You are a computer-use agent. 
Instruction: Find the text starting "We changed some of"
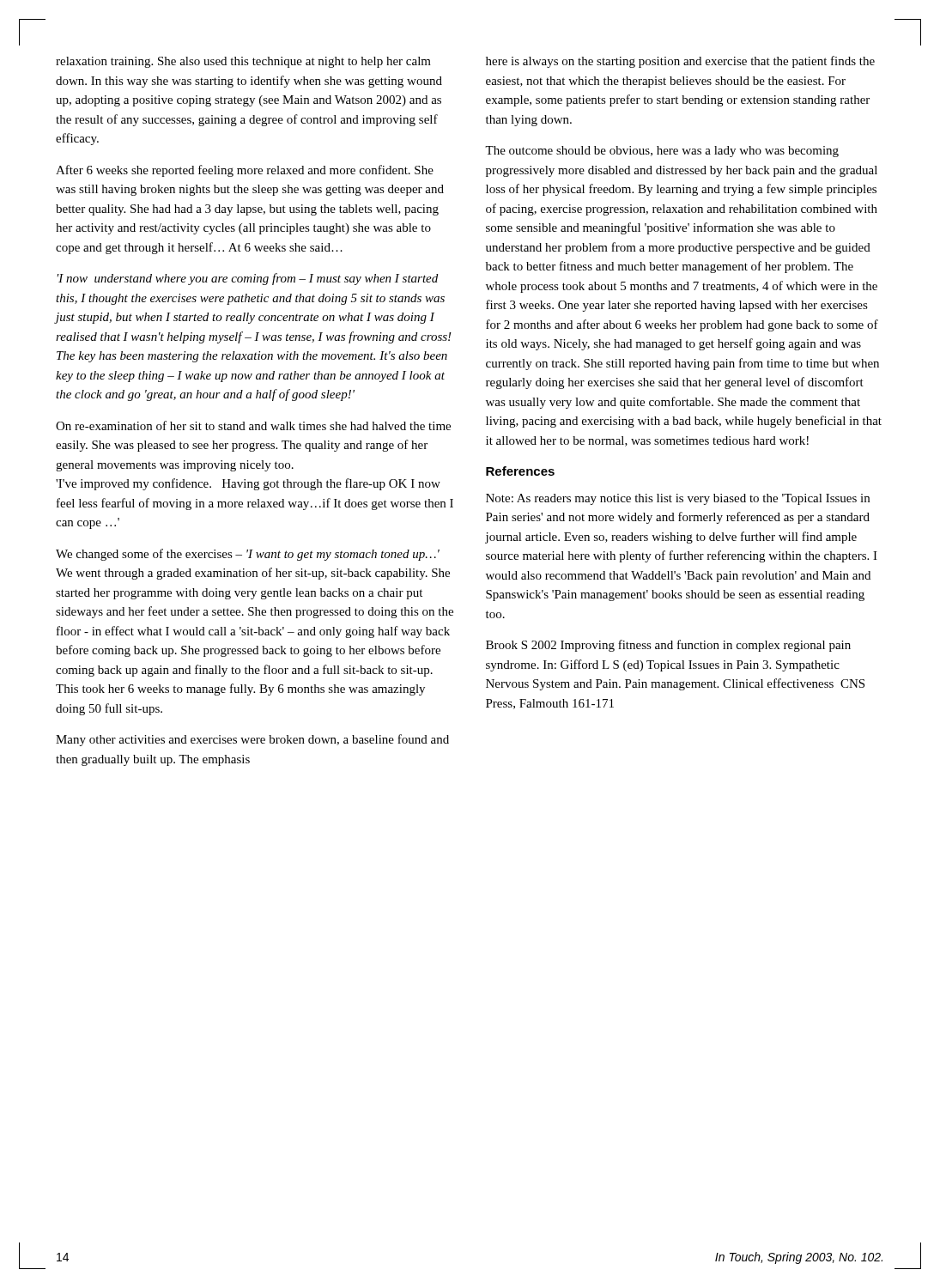(255, 631)
